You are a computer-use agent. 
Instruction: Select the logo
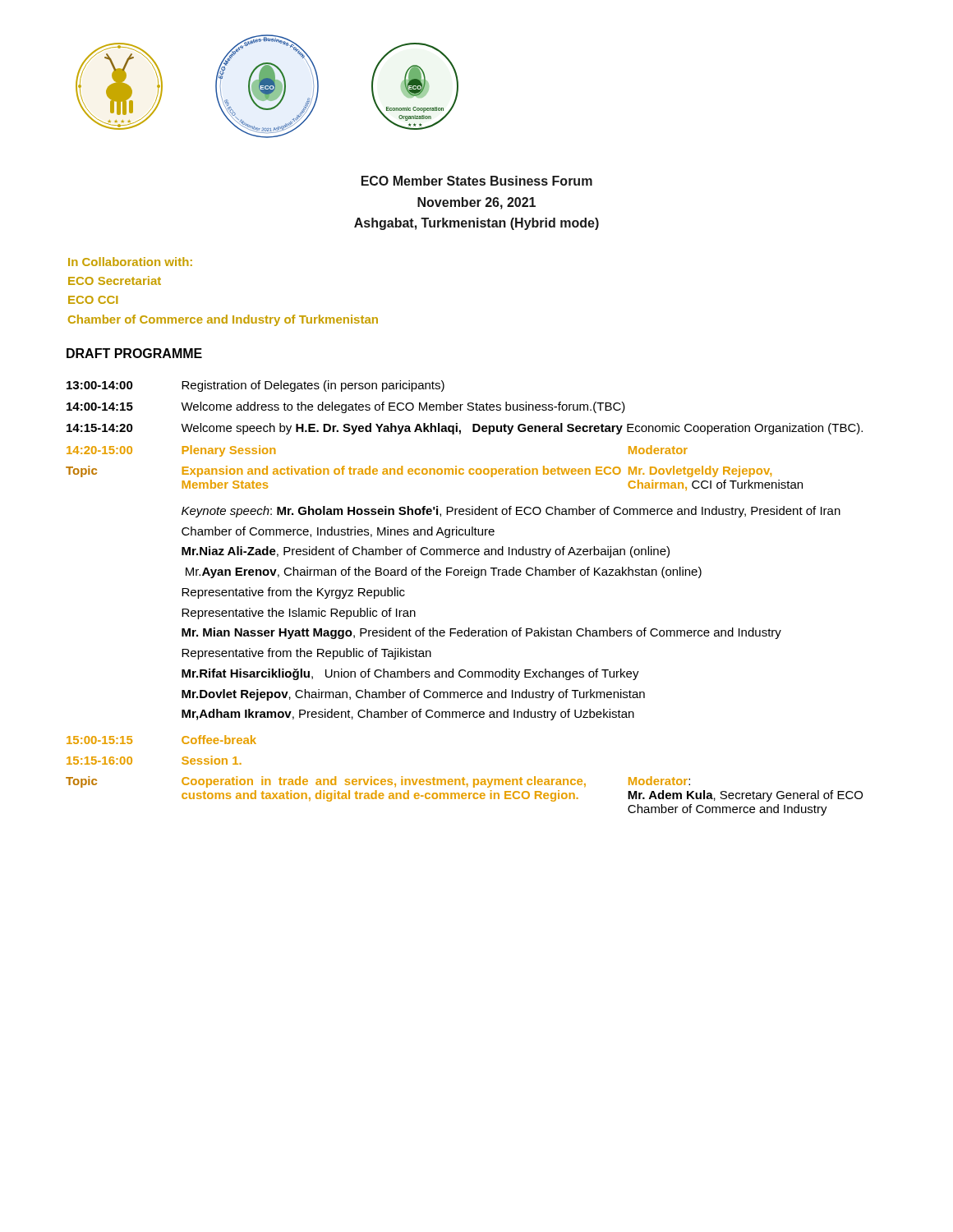coord(481,86)
